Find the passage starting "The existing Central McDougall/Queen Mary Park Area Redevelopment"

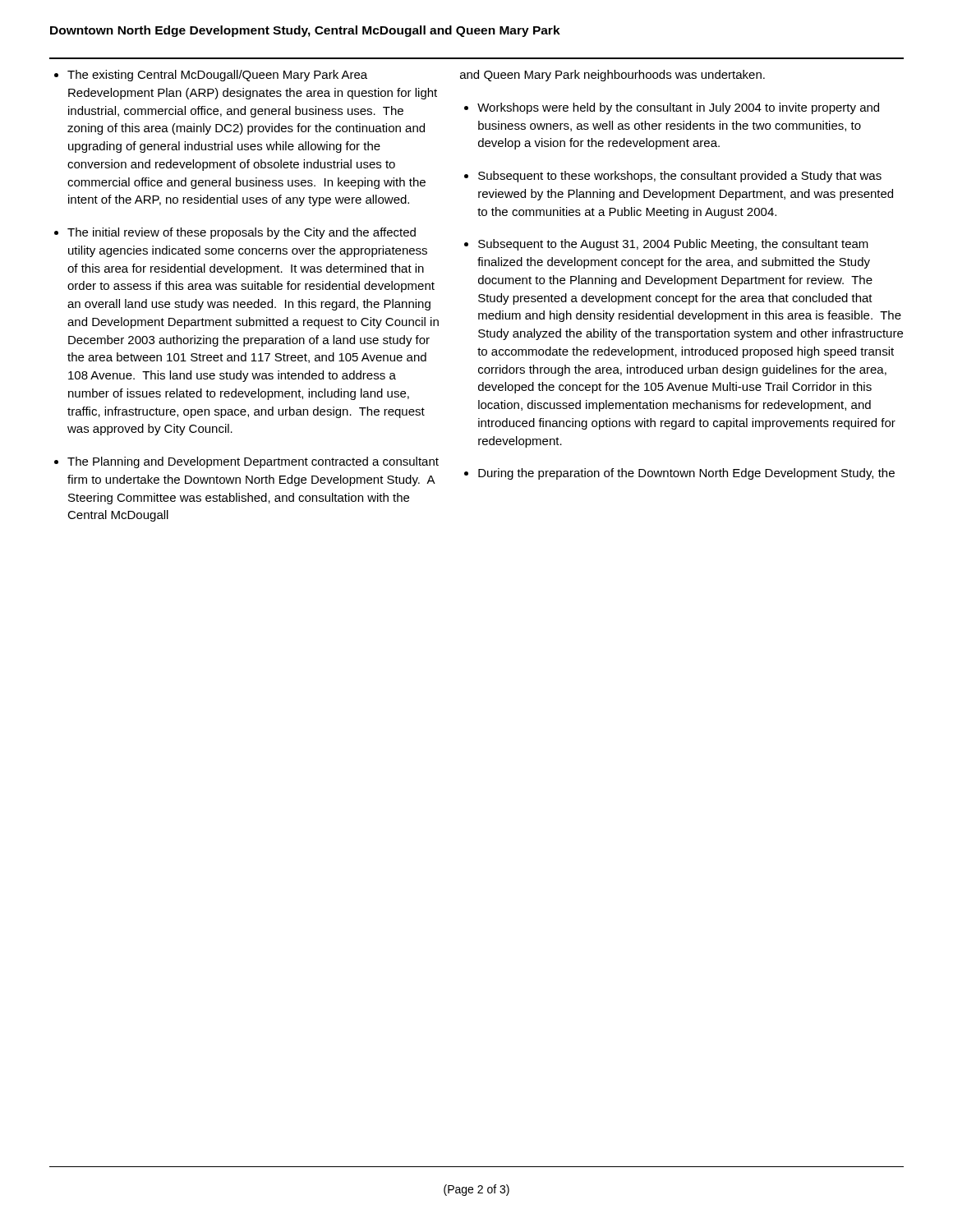[252, 137]
